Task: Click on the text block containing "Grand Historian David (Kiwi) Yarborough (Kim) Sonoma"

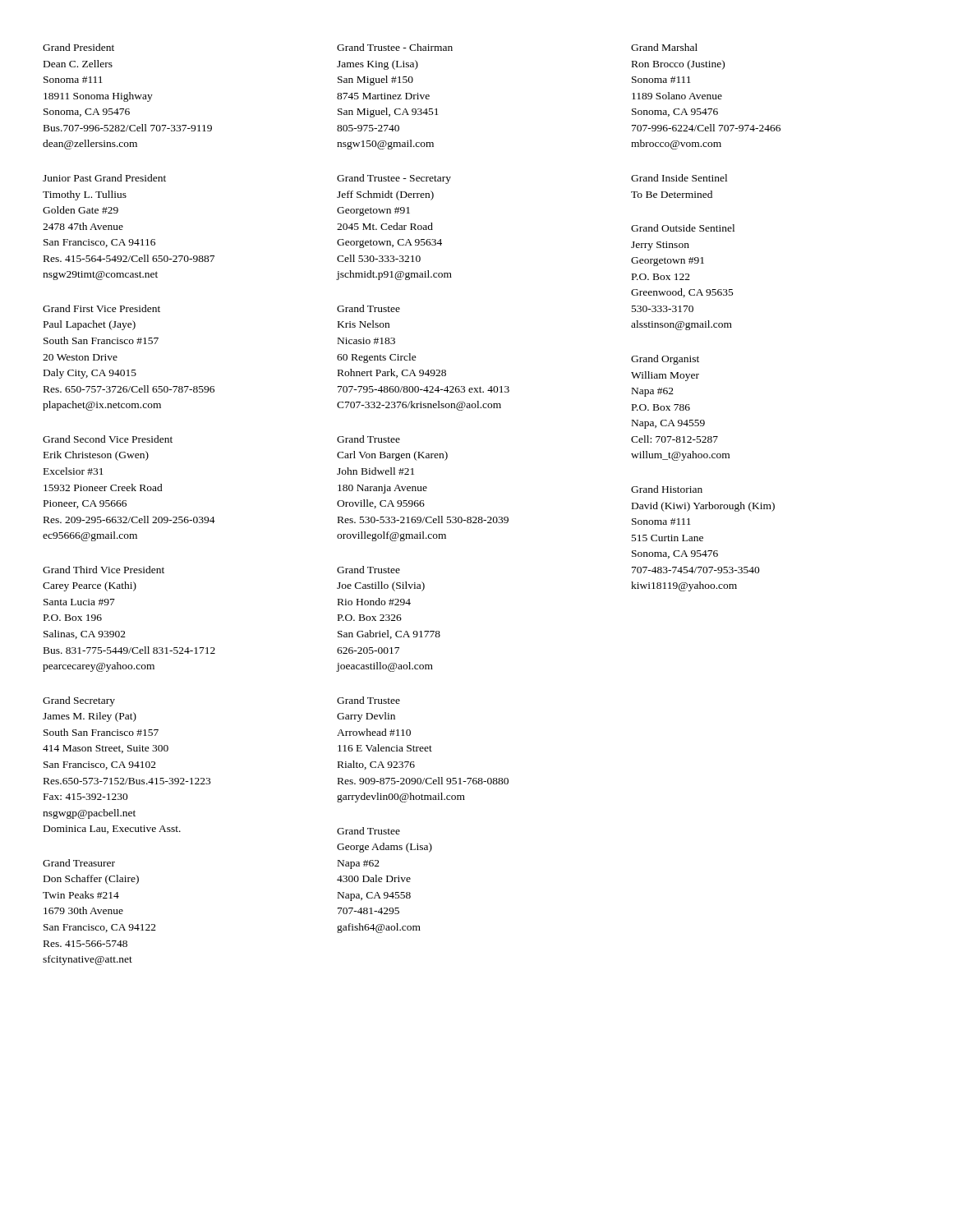Action: 667,489
